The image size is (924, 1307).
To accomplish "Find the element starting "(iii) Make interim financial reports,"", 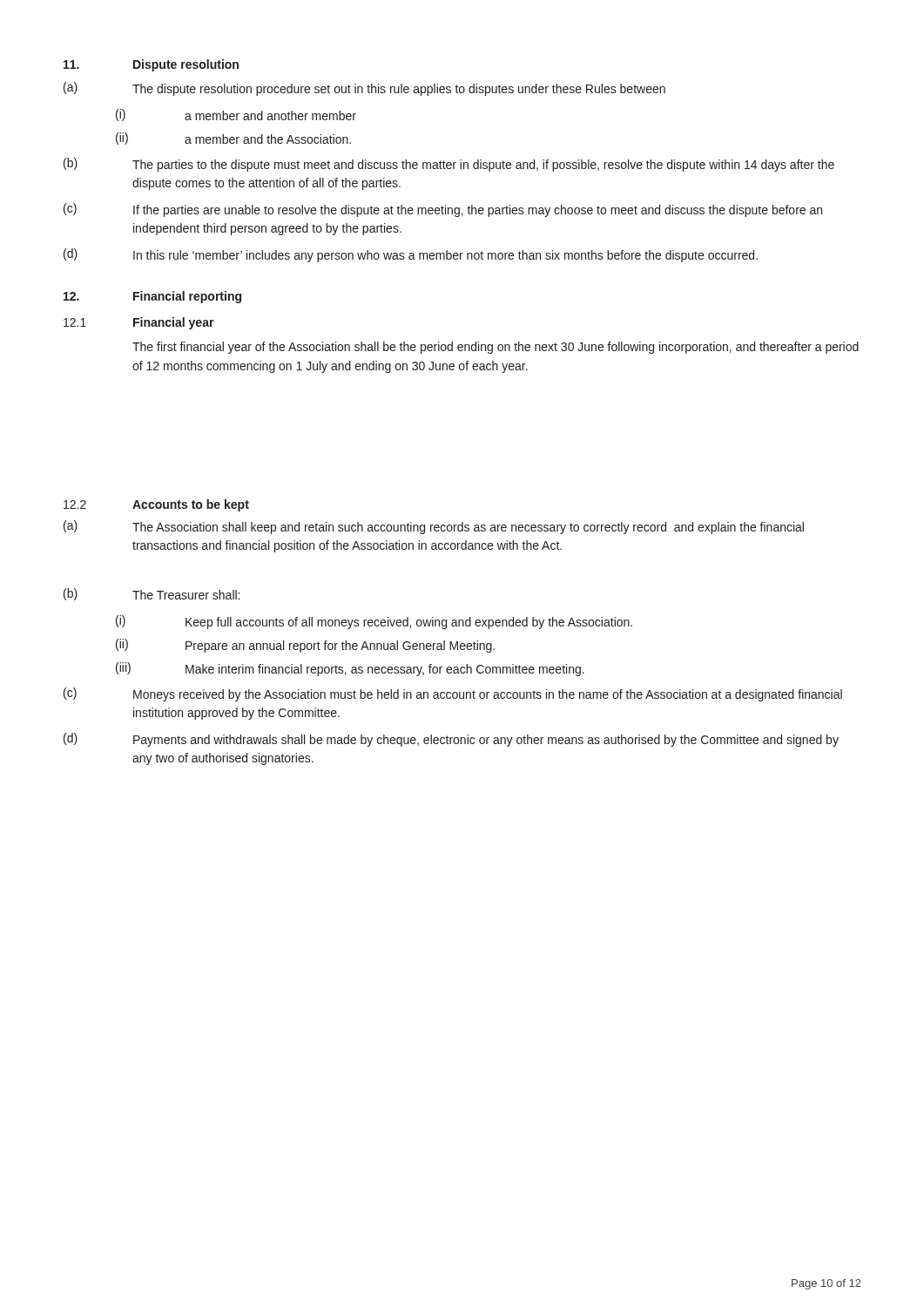I will tap(488, 670).
